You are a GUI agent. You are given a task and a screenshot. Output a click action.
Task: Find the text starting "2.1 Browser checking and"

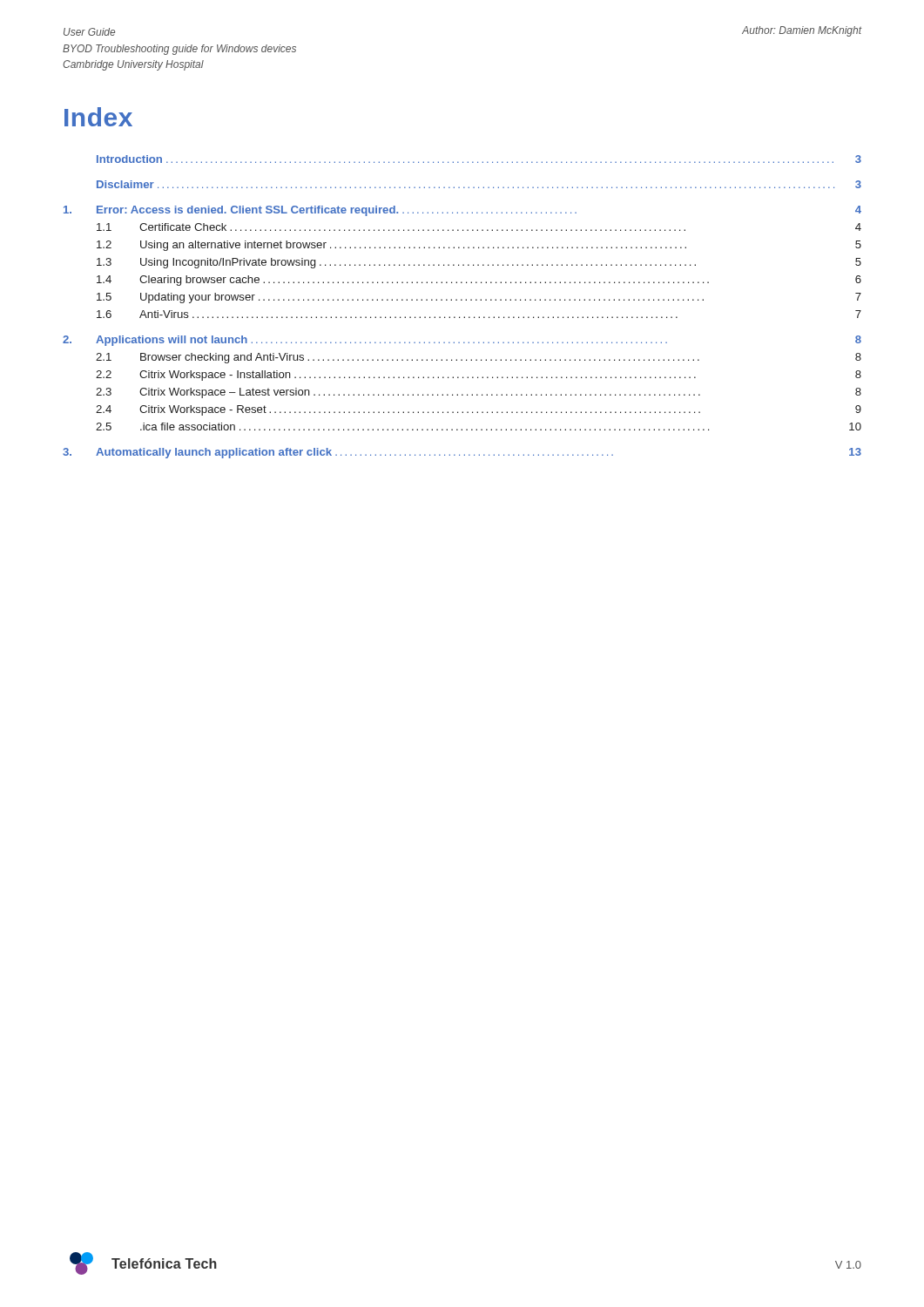(479, 357)
